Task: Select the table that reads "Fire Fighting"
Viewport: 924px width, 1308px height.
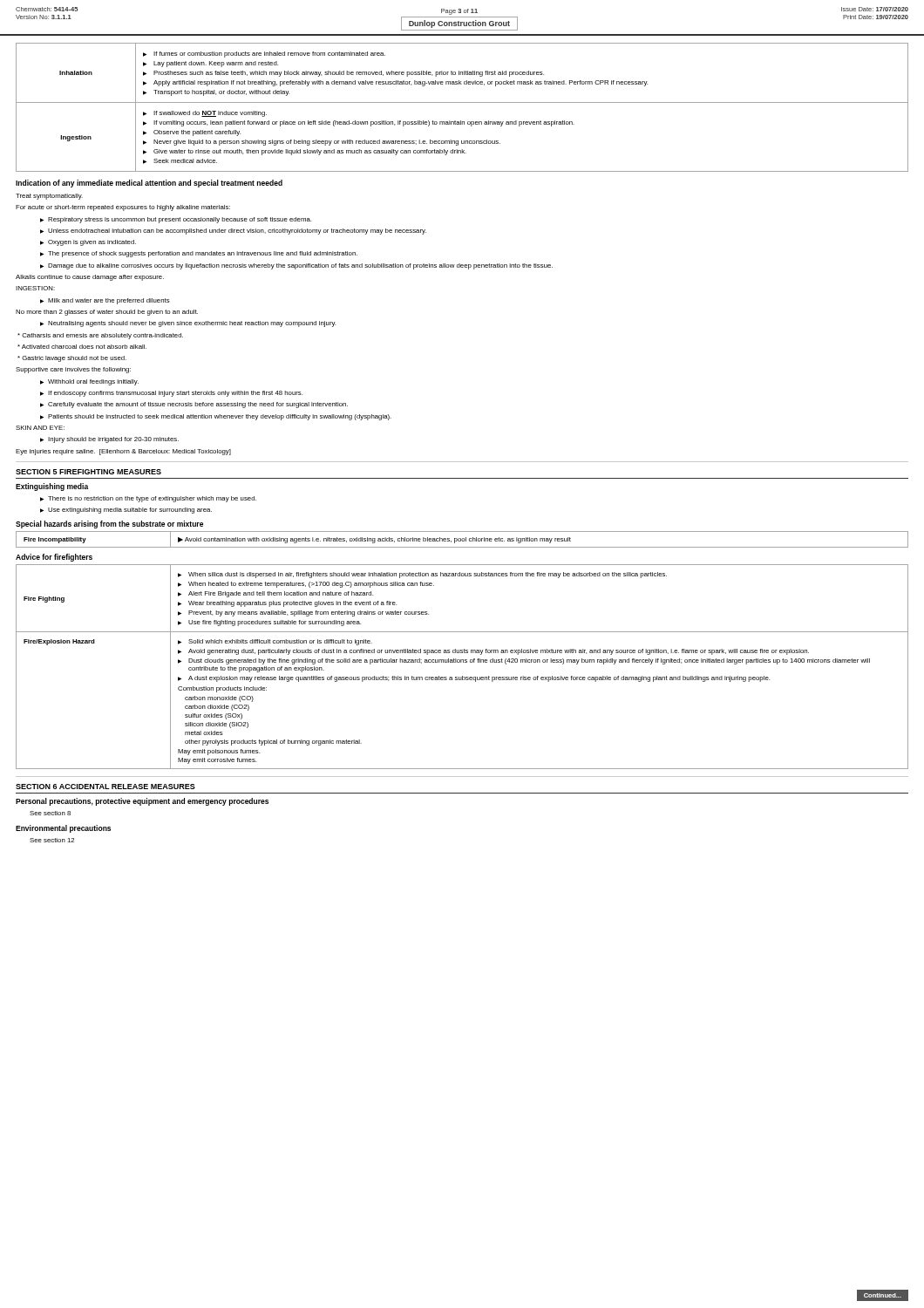Action: [x=462, y=667]
